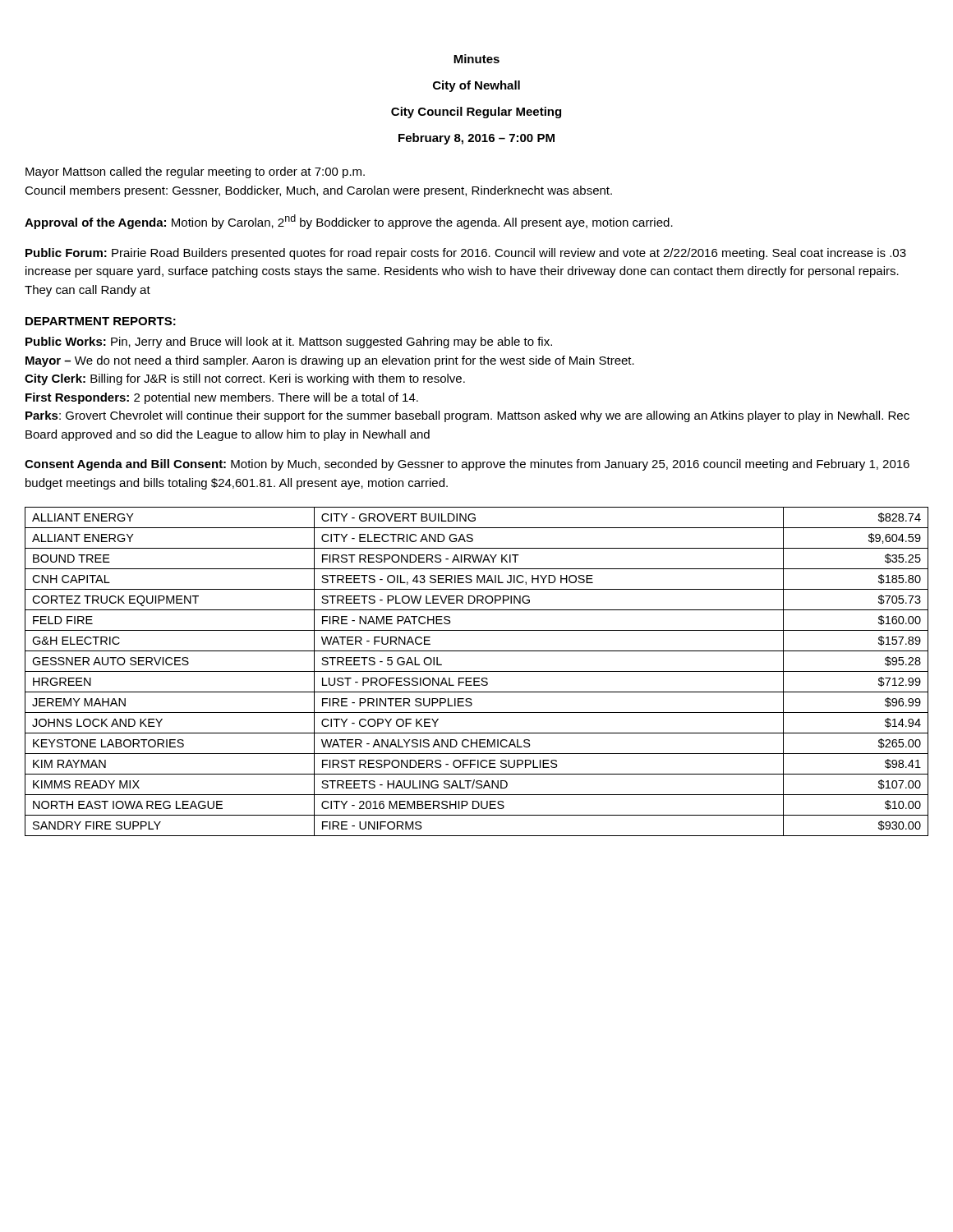Select the passage starting "Public Forum: Prairie"

(x=465, y=271)
